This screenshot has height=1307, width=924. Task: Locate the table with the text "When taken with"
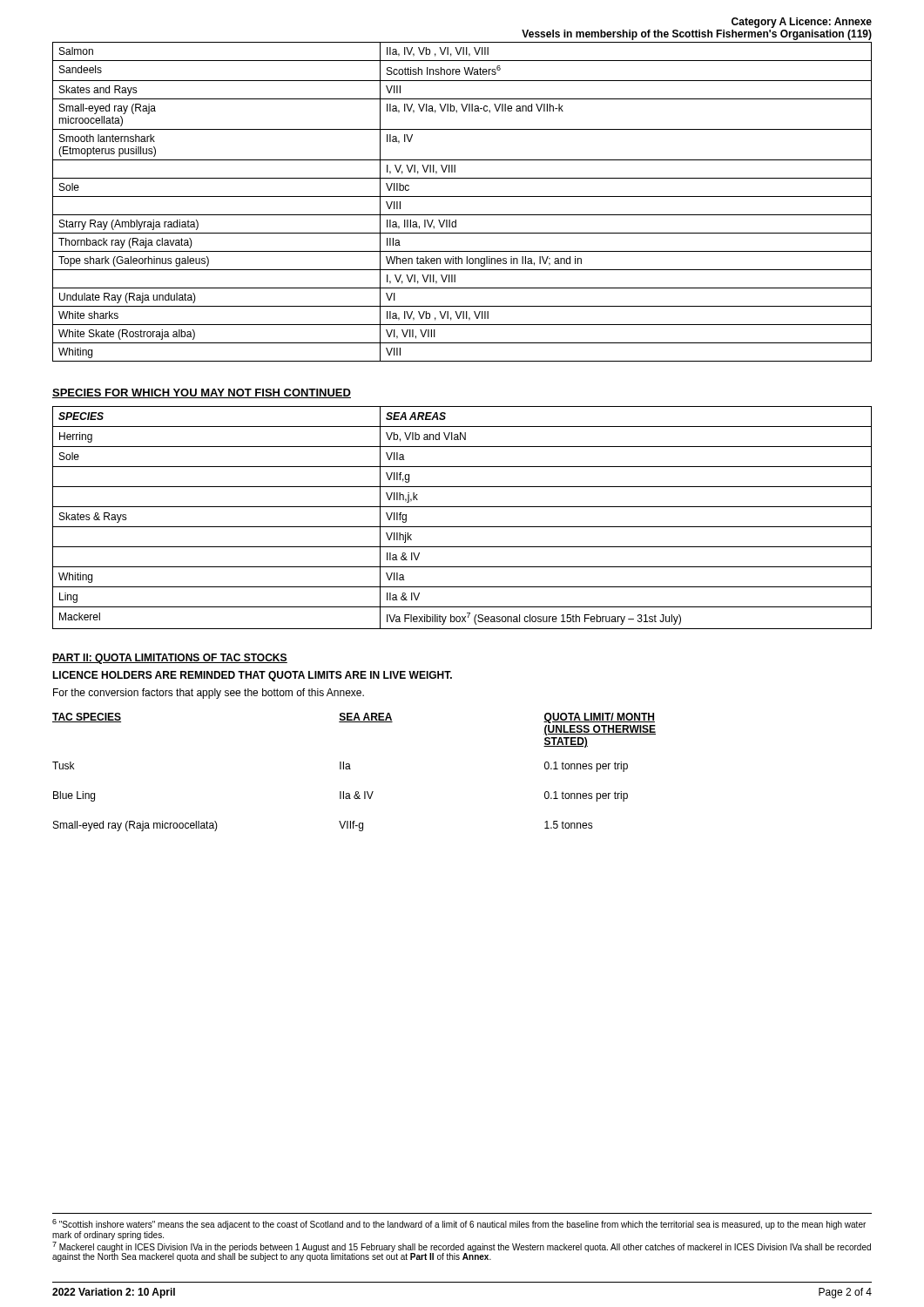(x=462, y=202)
